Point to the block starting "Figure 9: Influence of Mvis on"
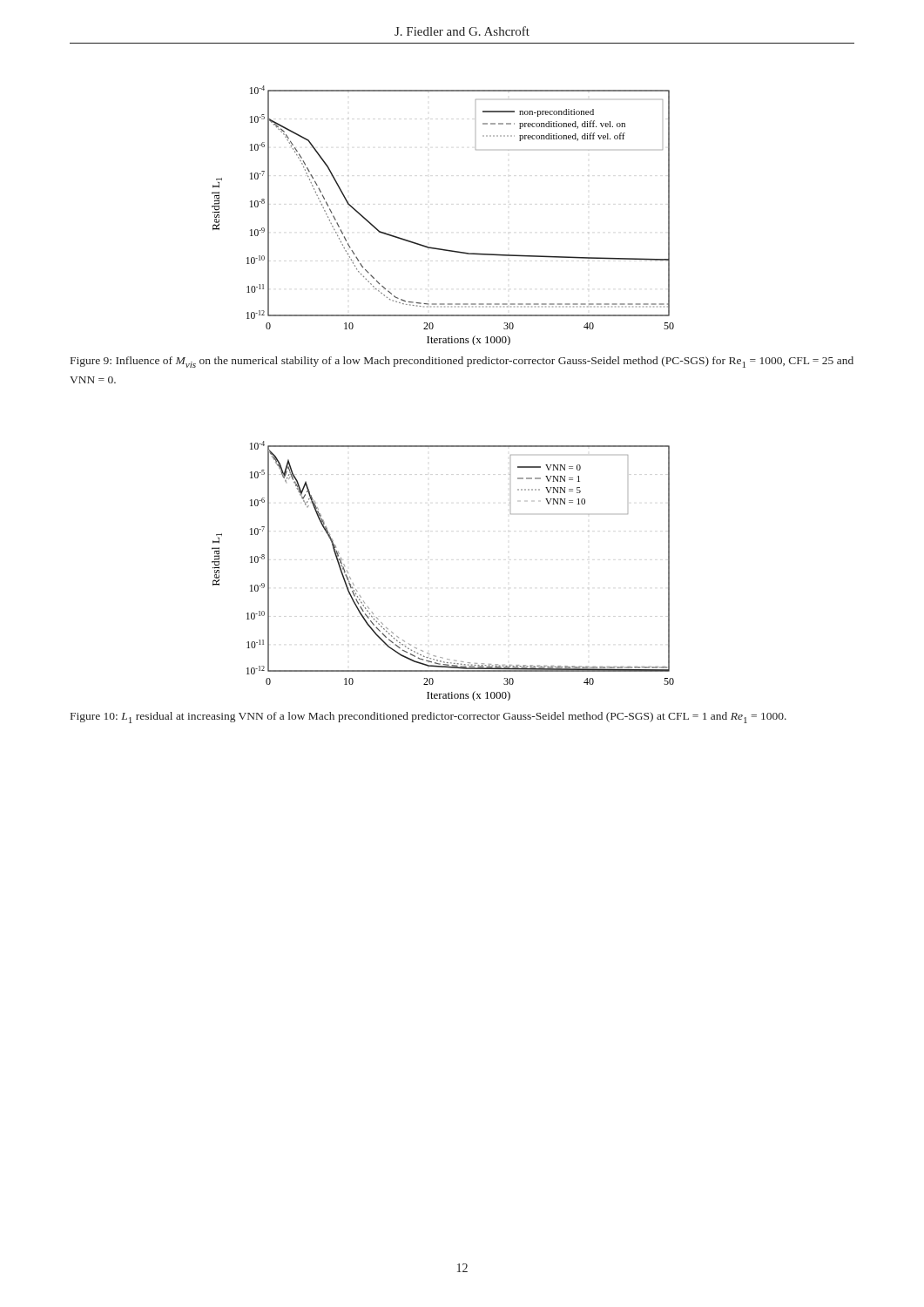Screen dimensions: 1307x924 click(x=462, y=370)
